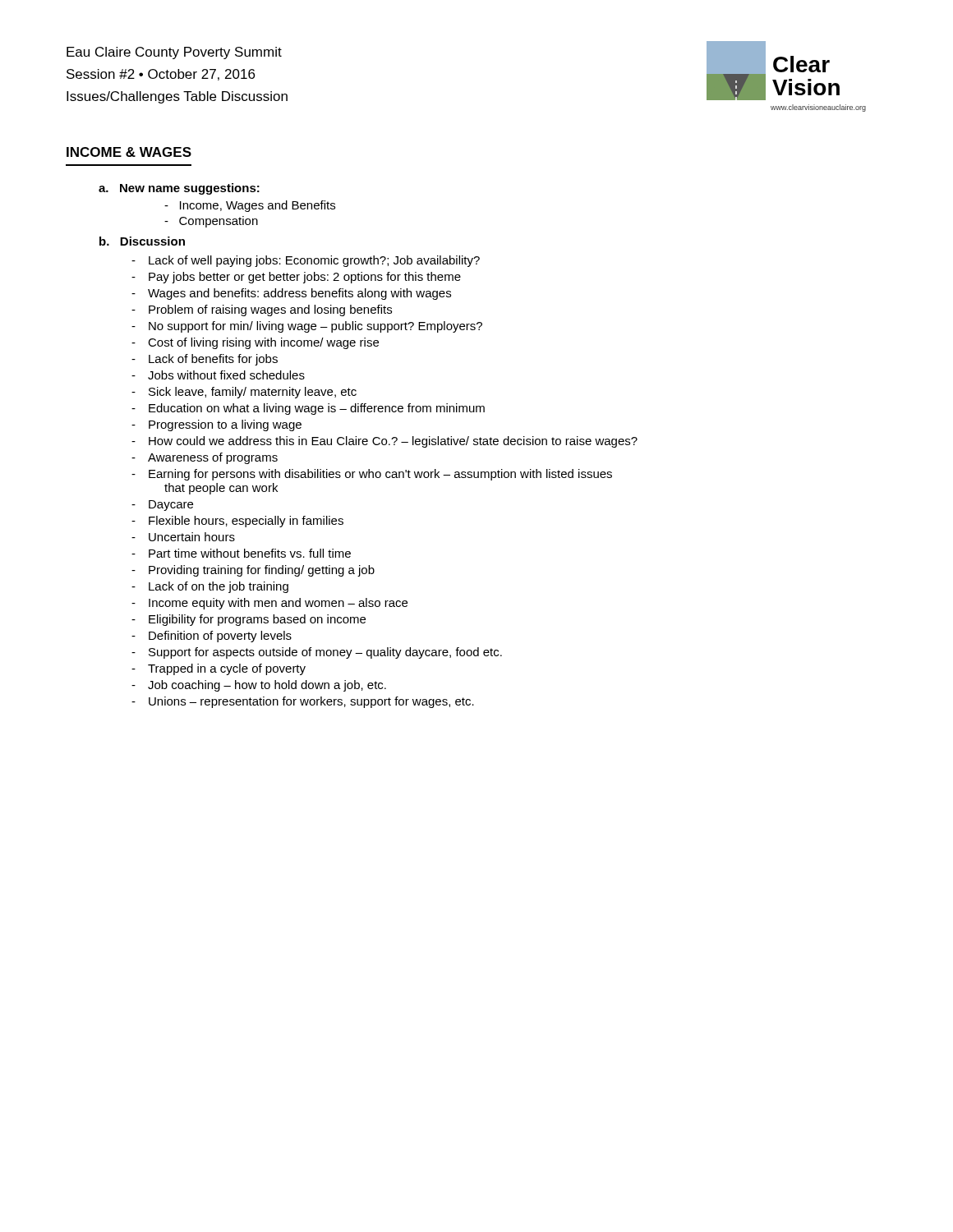
Task: Point to the region starting "-Lack of well paying jobs: Economic growth?; Job"
Action: click(x=306, y=260)
